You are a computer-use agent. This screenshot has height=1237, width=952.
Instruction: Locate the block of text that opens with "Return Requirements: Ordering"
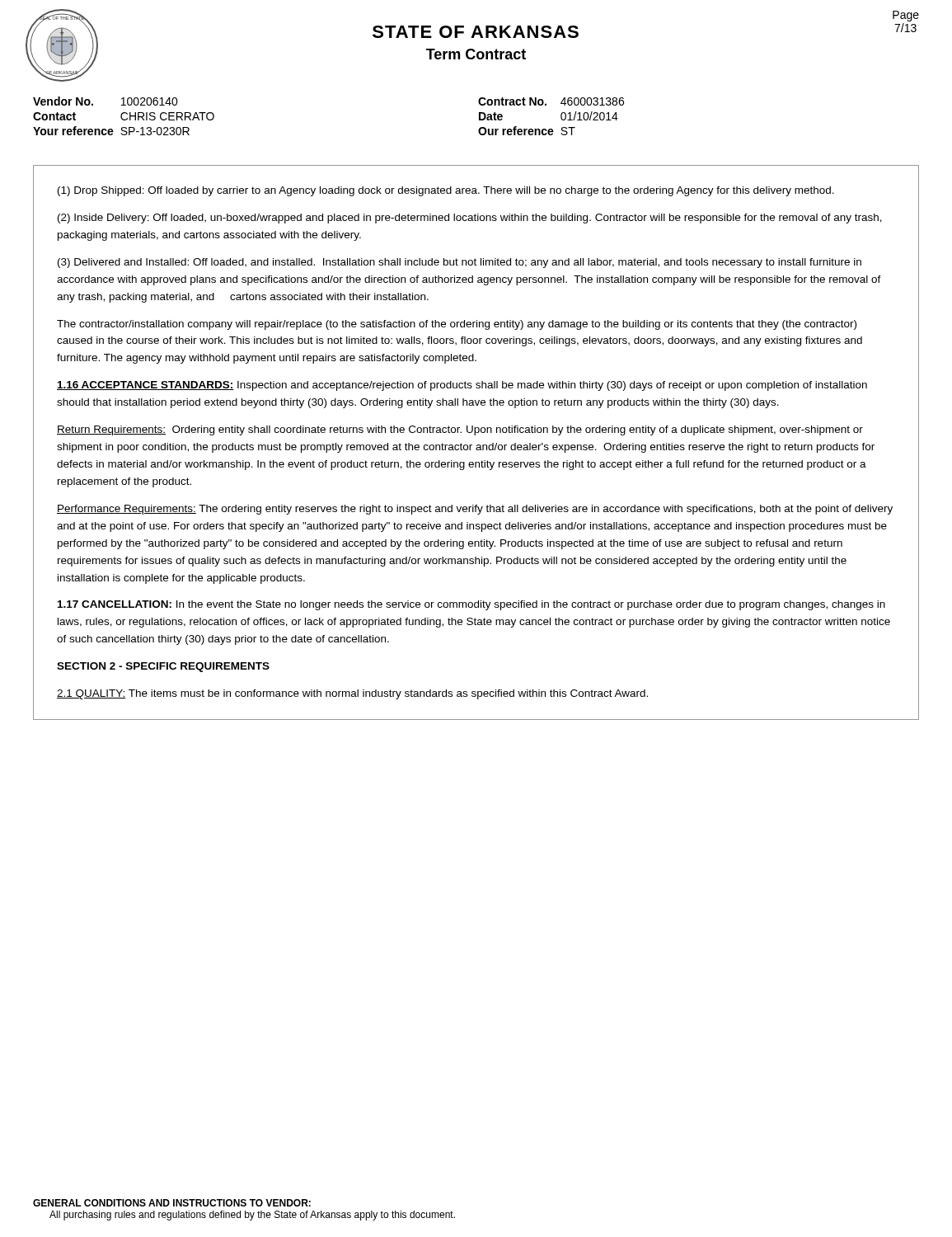466,455
